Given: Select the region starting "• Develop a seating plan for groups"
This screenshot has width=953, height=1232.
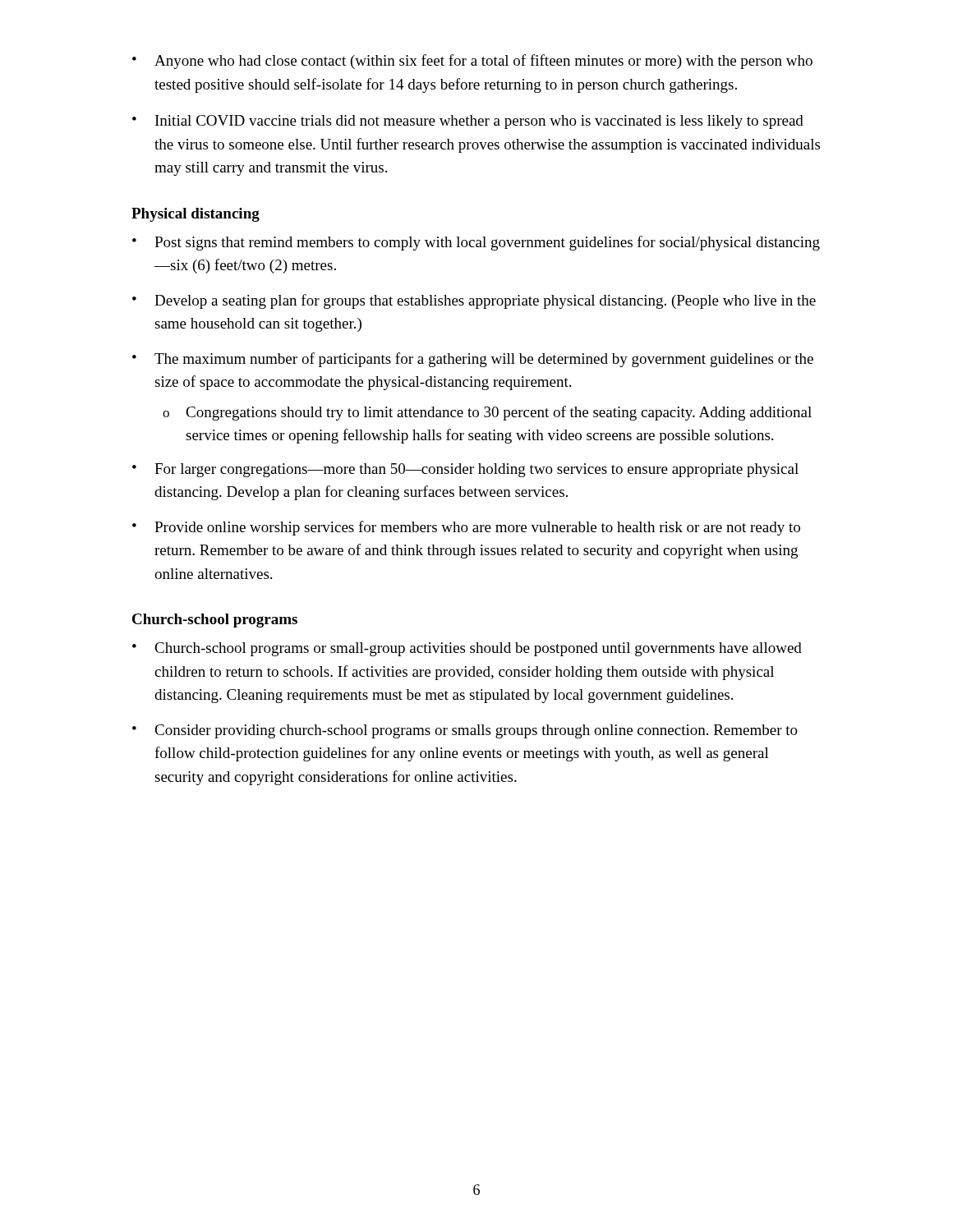Looking at the screenshot, I should tap(476, 312).
